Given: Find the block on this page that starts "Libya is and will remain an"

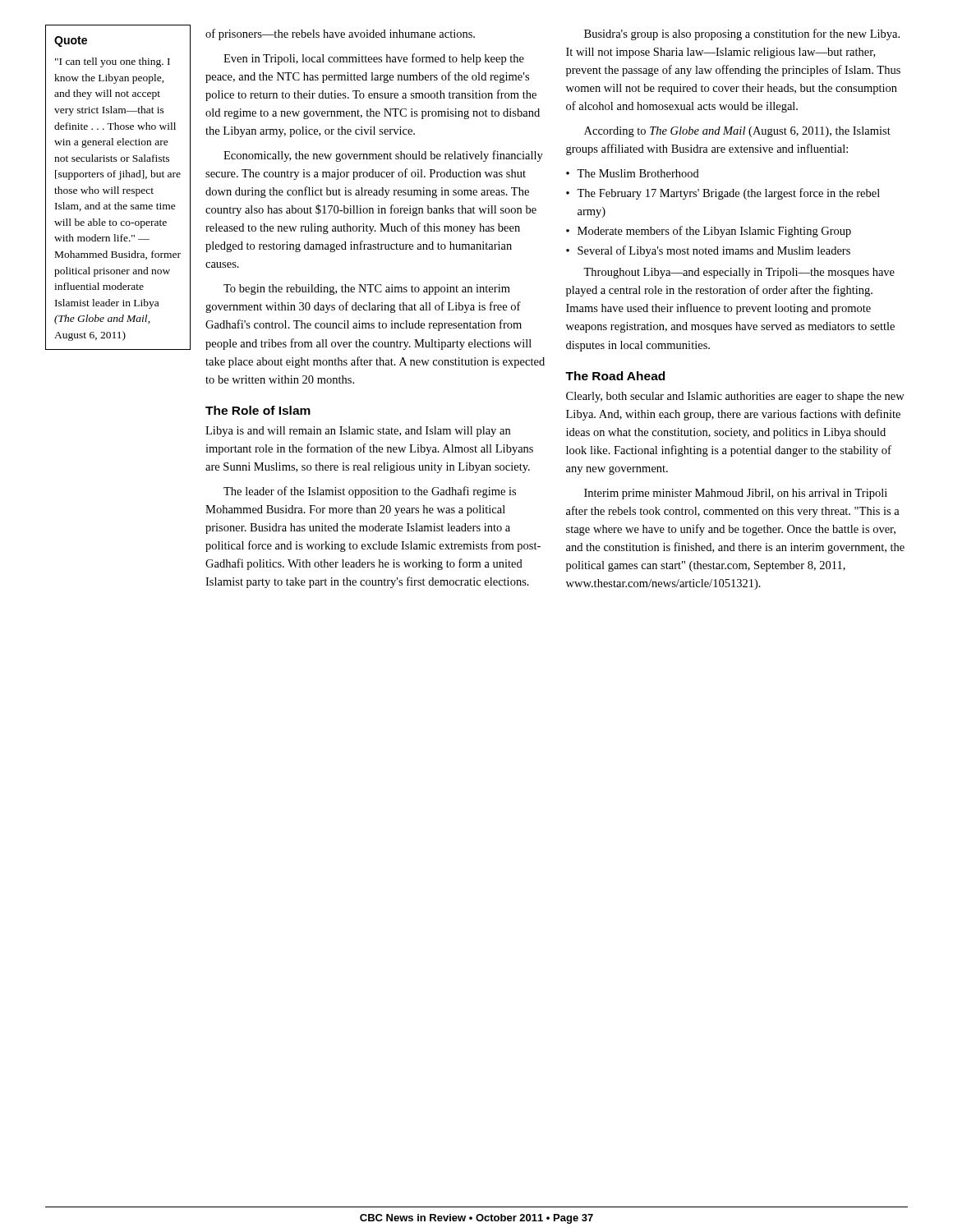Looking at the screenshot, I should pos(369,448).
